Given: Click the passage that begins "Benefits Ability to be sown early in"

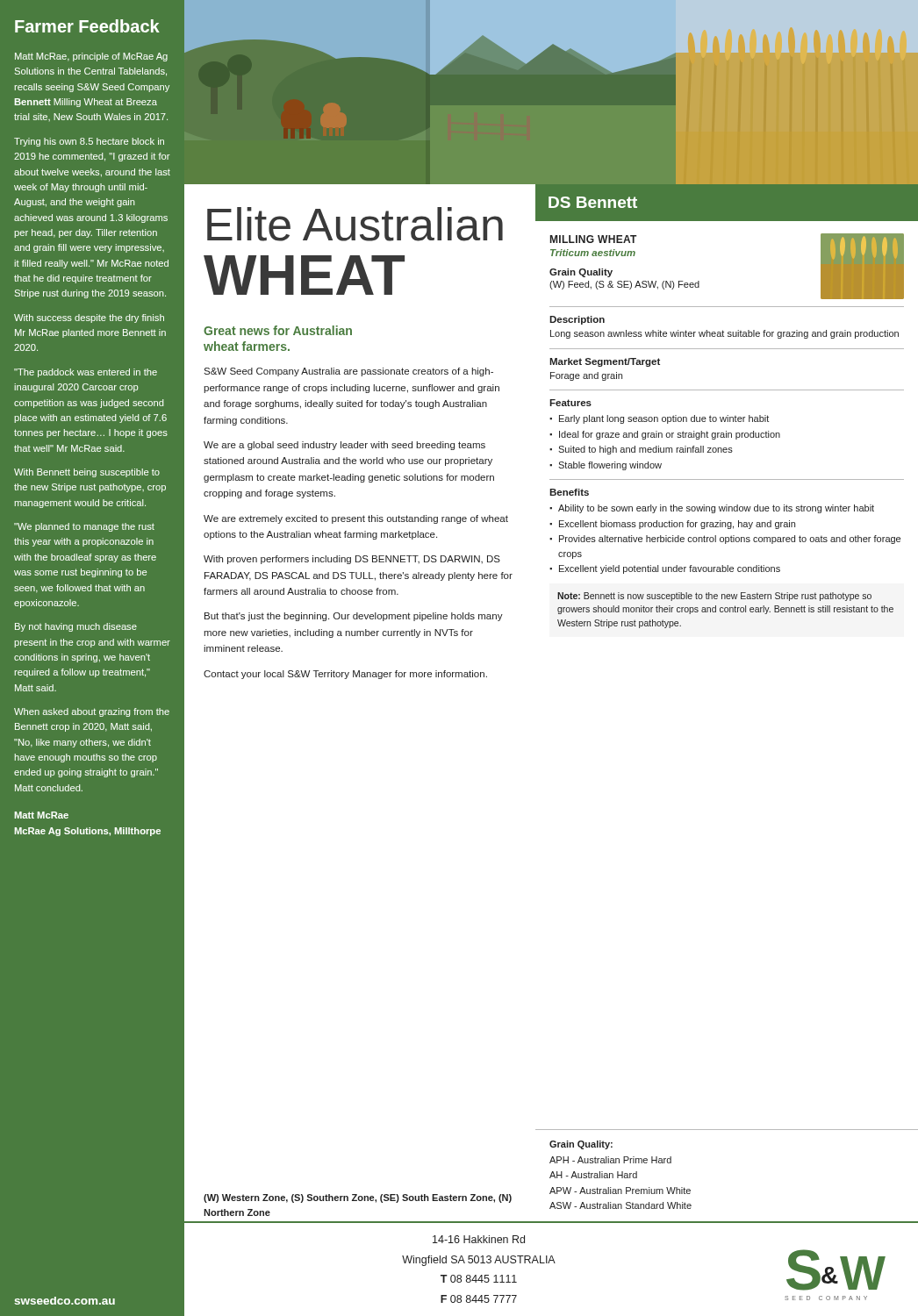Looking at the screenshot, I should click(727, 531).
